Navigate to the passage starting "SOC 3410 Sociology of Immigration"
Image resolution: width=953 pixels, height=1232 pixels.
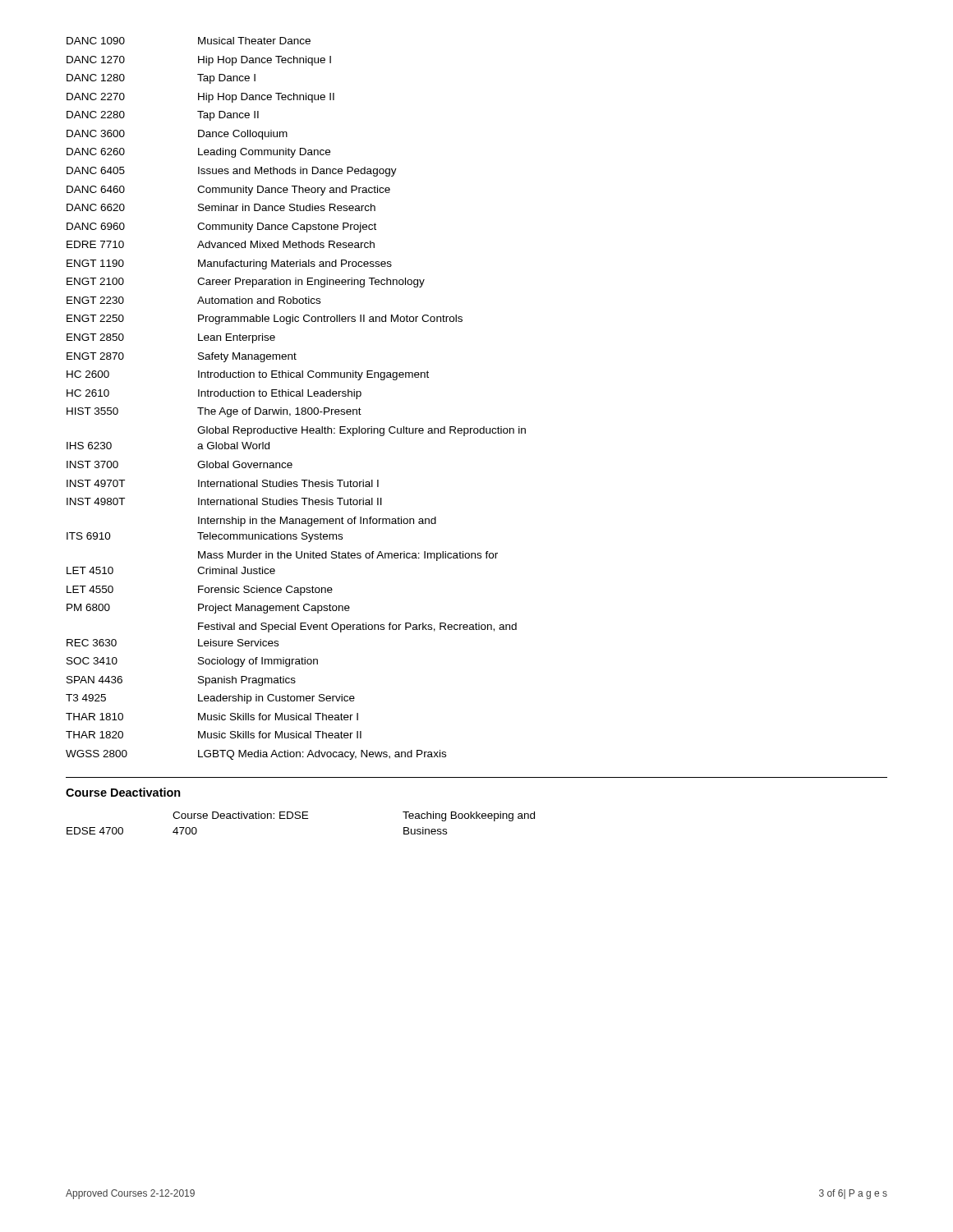tap(96, 661)
